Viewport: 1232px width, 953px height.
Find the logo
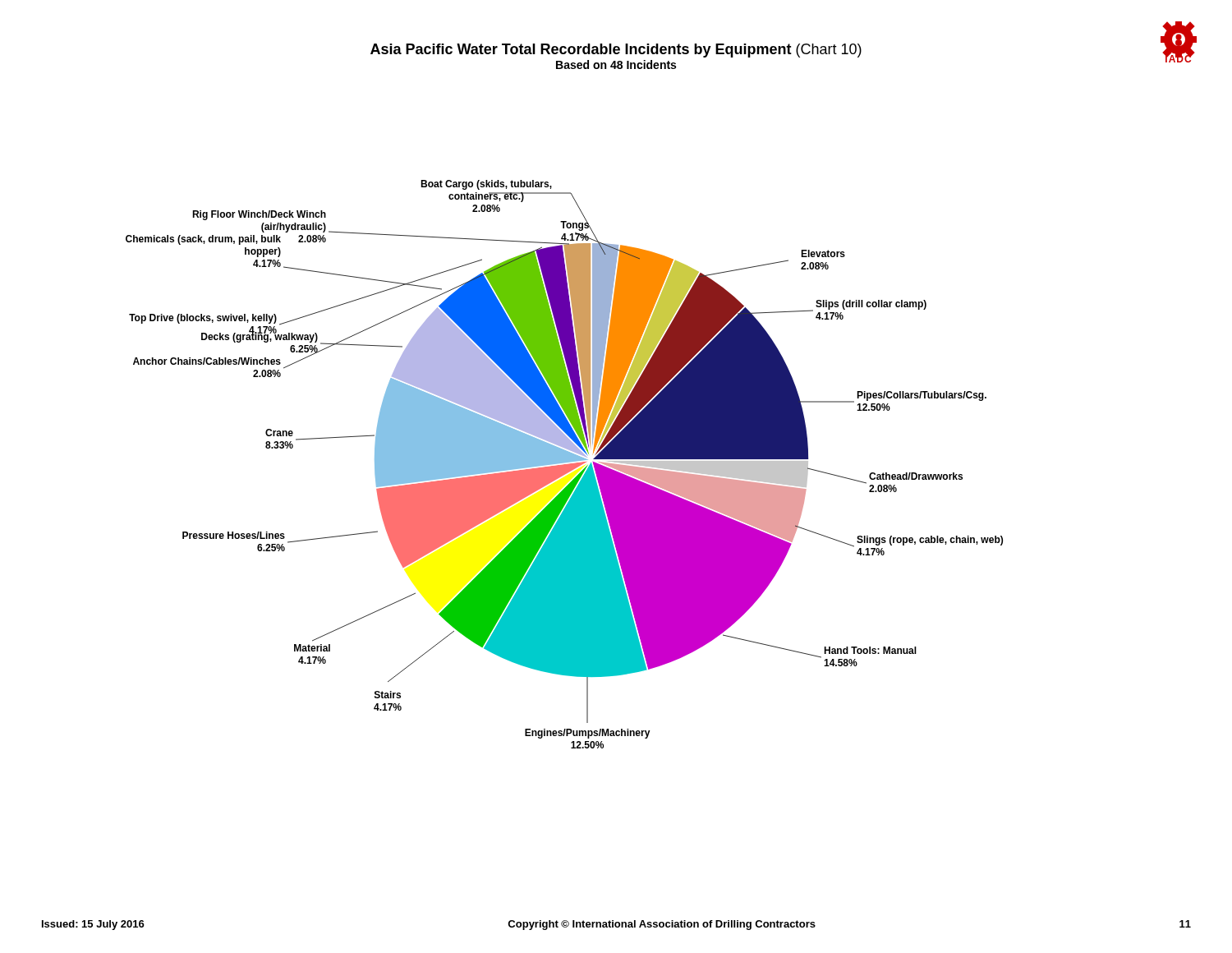coord(1179,41)
